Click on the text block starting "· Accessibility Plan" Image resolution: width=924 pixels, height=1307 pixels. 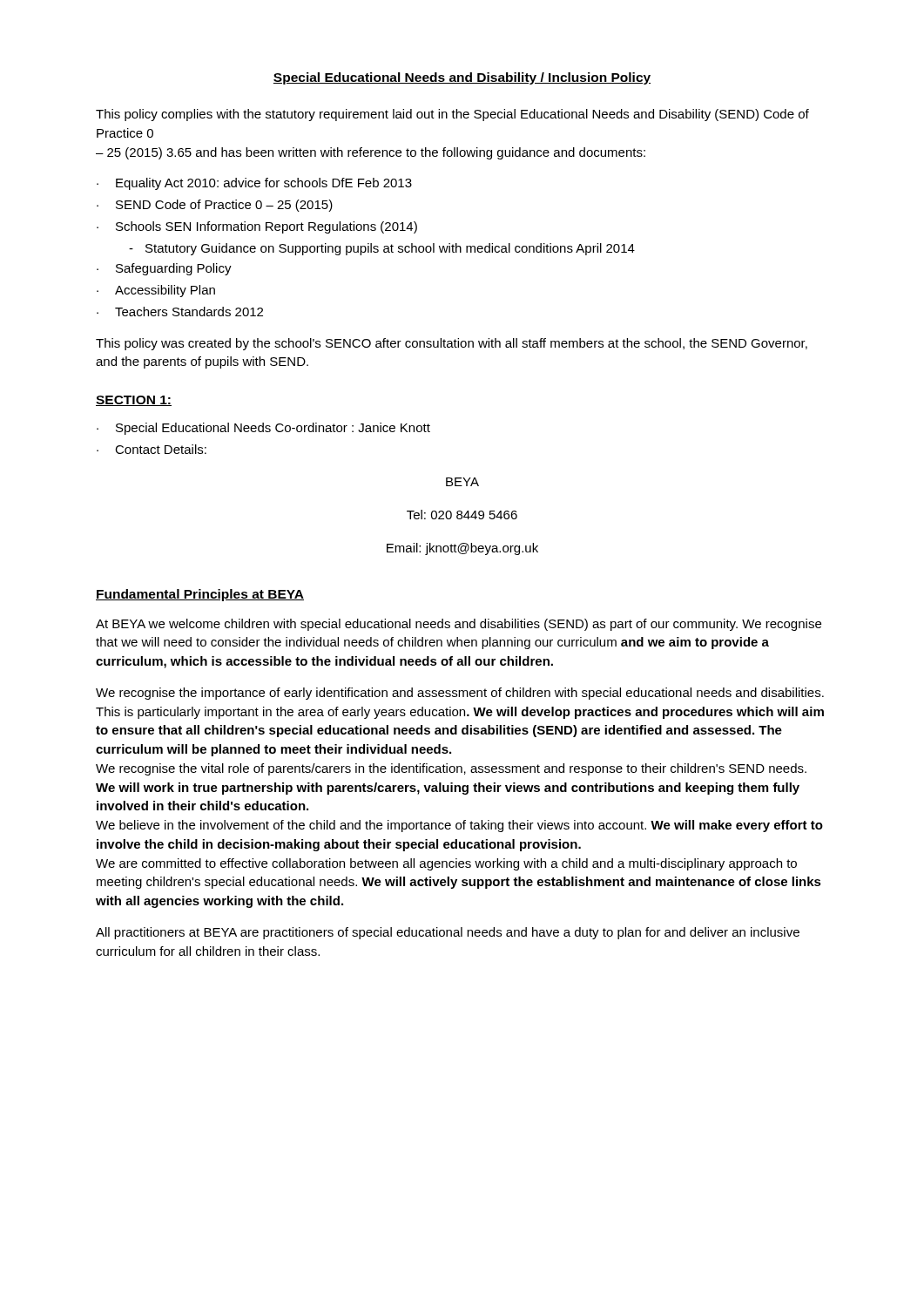(156, 291)
